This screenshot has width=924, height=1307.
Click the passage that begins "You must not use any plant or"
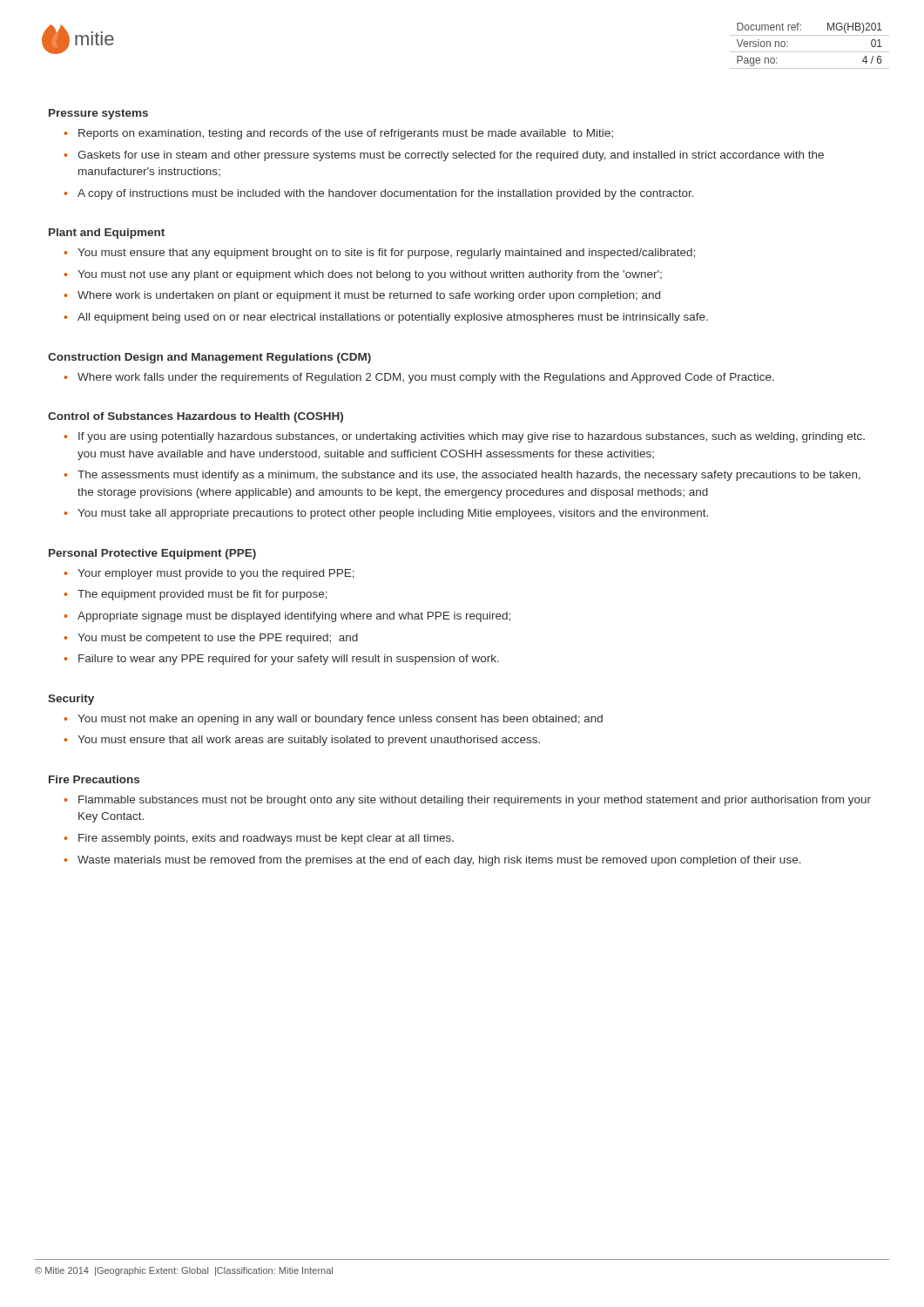tap(370, 274)
